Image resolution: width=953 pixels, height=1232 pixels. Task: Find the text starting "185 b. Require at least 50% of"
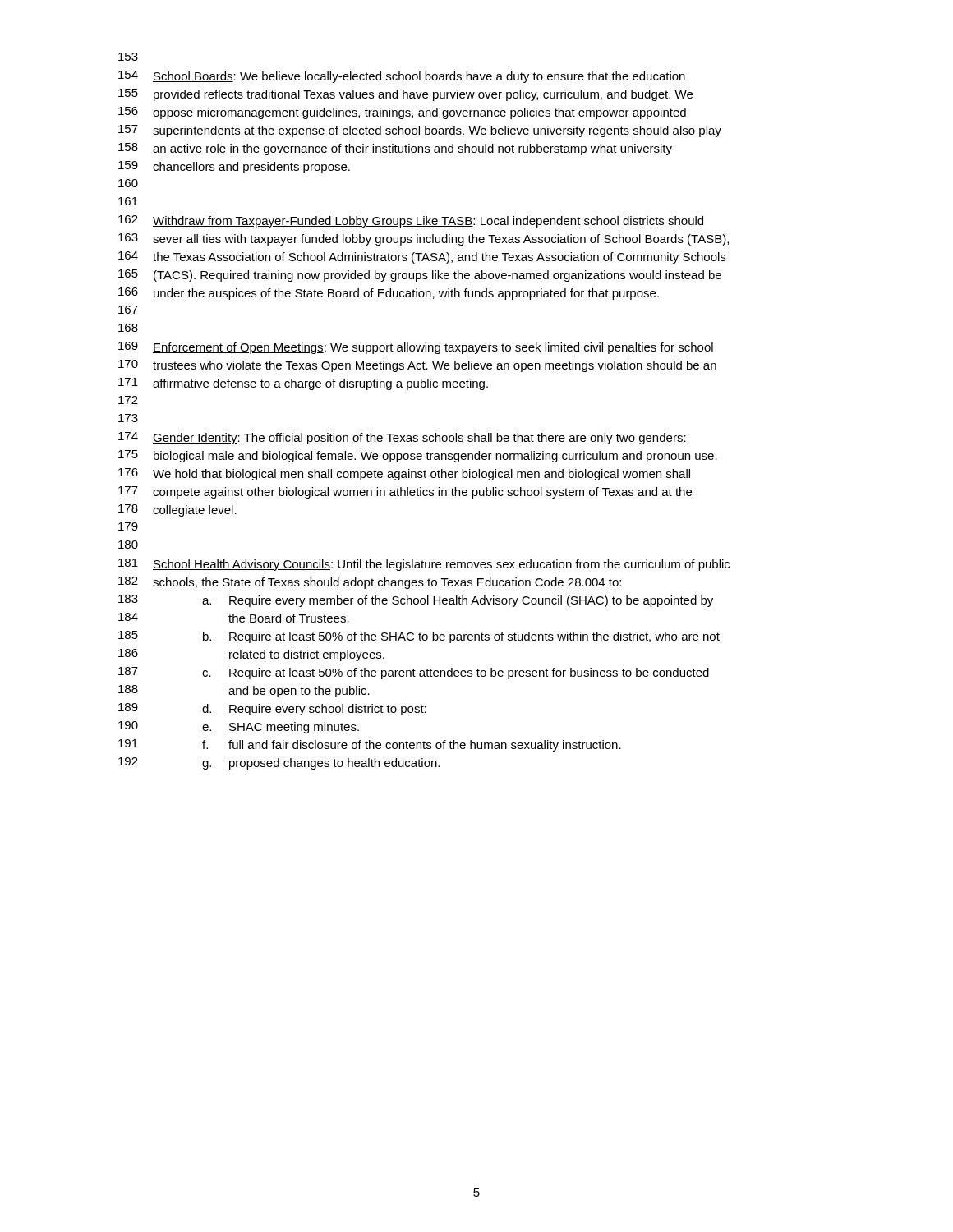pos(476,646)
